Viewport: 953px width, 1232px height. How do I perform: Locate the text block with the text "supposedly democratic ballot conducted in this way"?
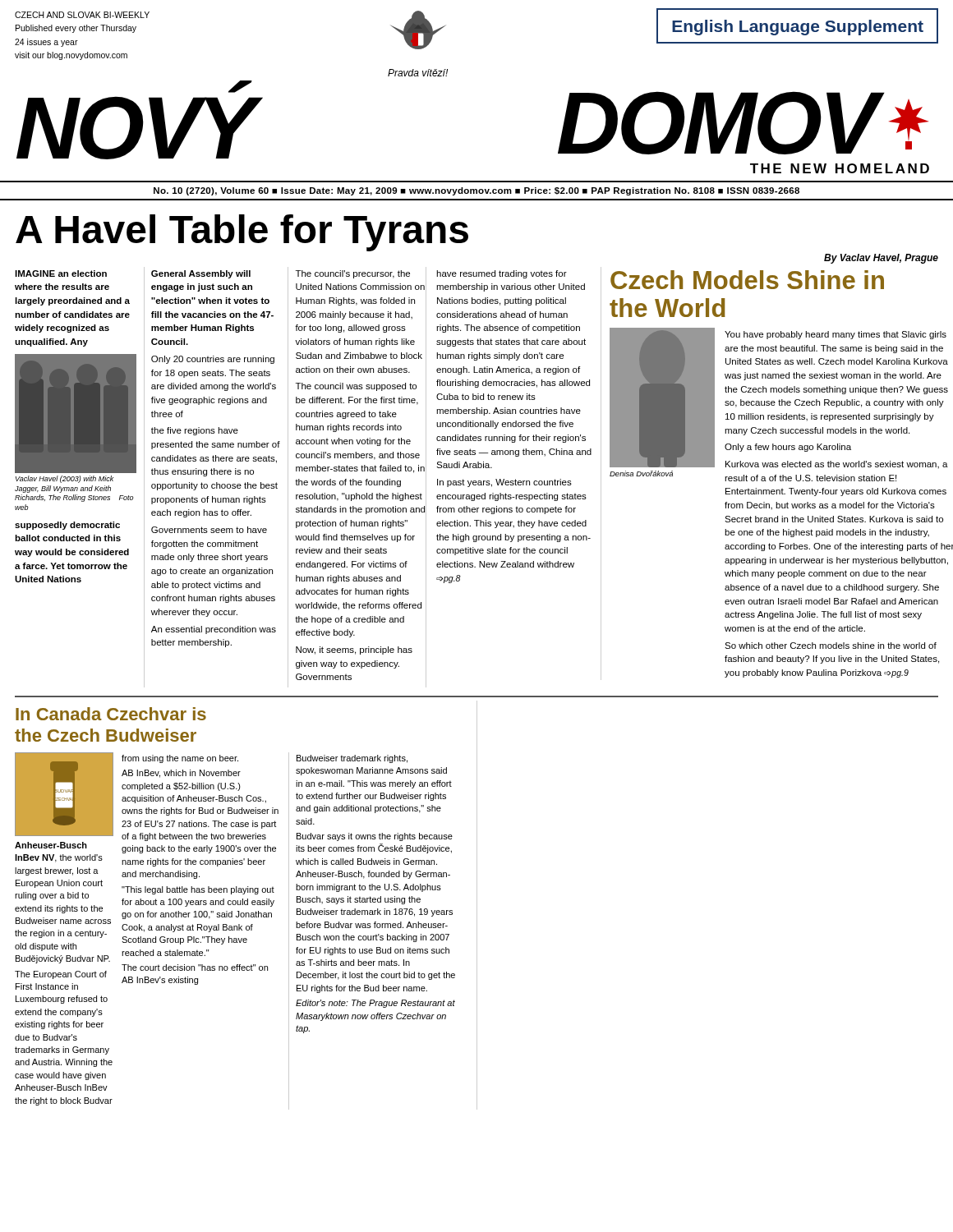click(72, 552)
